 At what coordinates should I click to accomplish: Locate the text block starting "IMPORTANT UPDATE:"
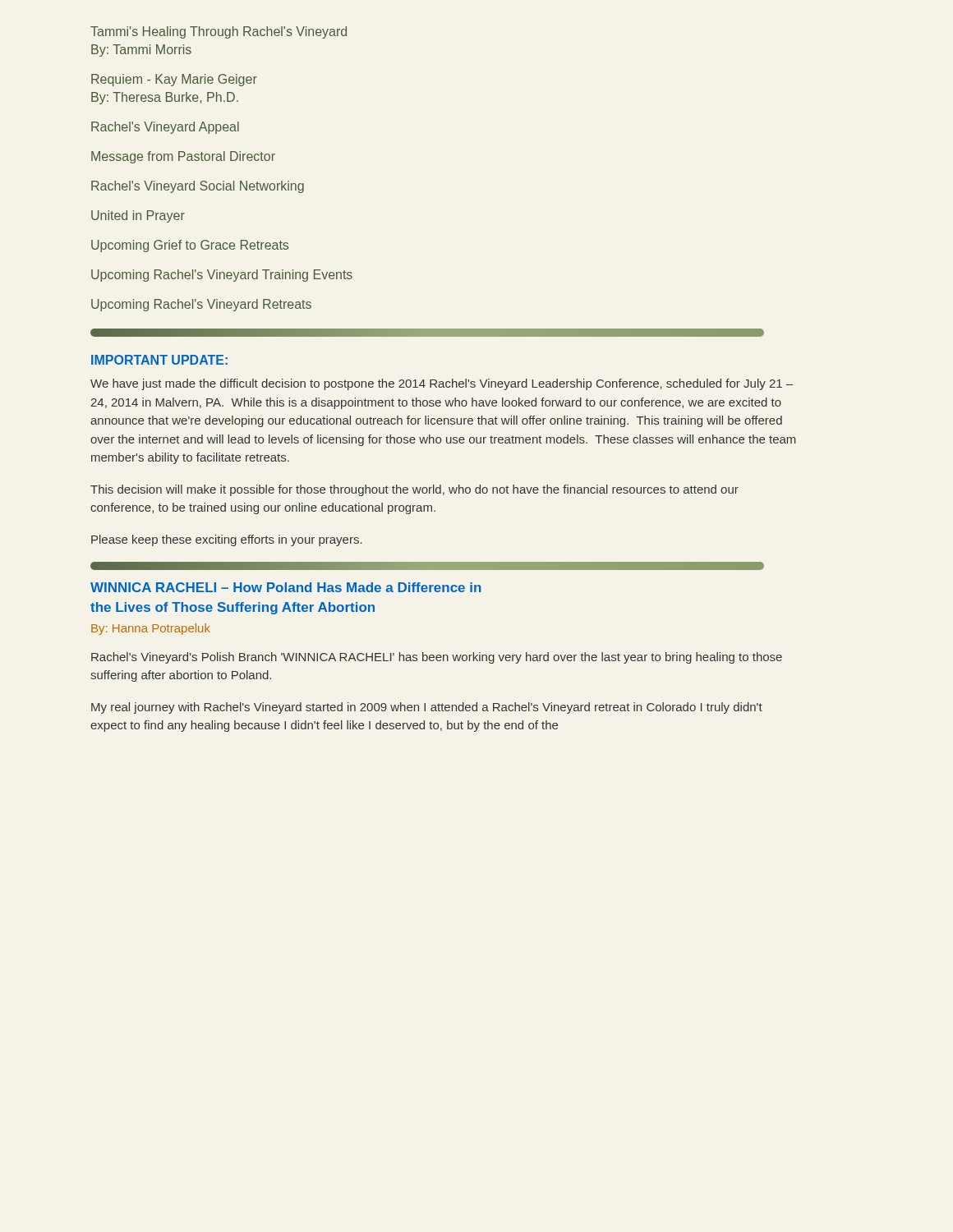pyautogui.click(x=159, y=360)
